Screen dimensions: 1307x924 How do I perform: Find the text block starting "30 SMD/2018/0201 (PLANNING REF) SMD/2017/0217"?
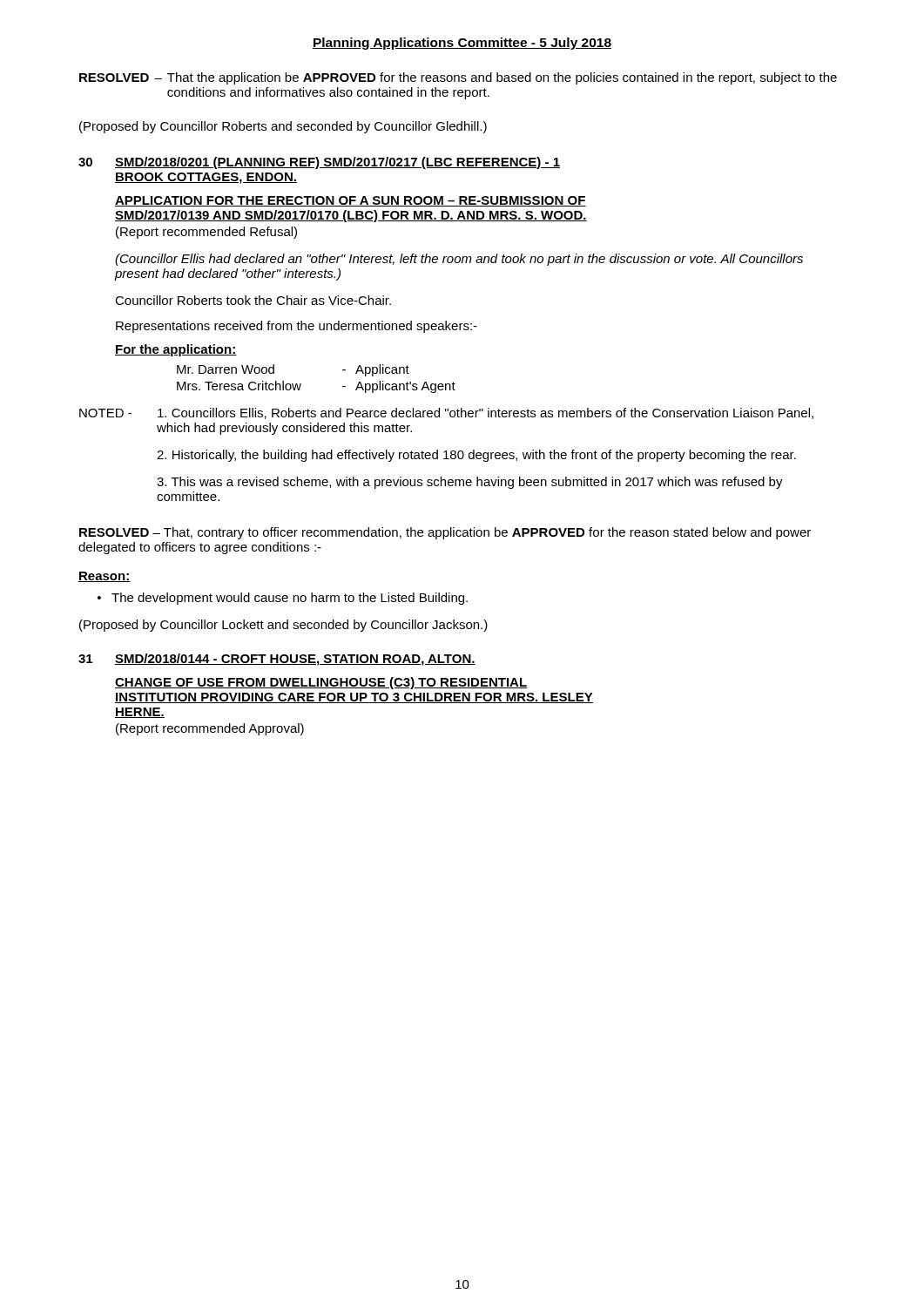[x=319, y=169]
